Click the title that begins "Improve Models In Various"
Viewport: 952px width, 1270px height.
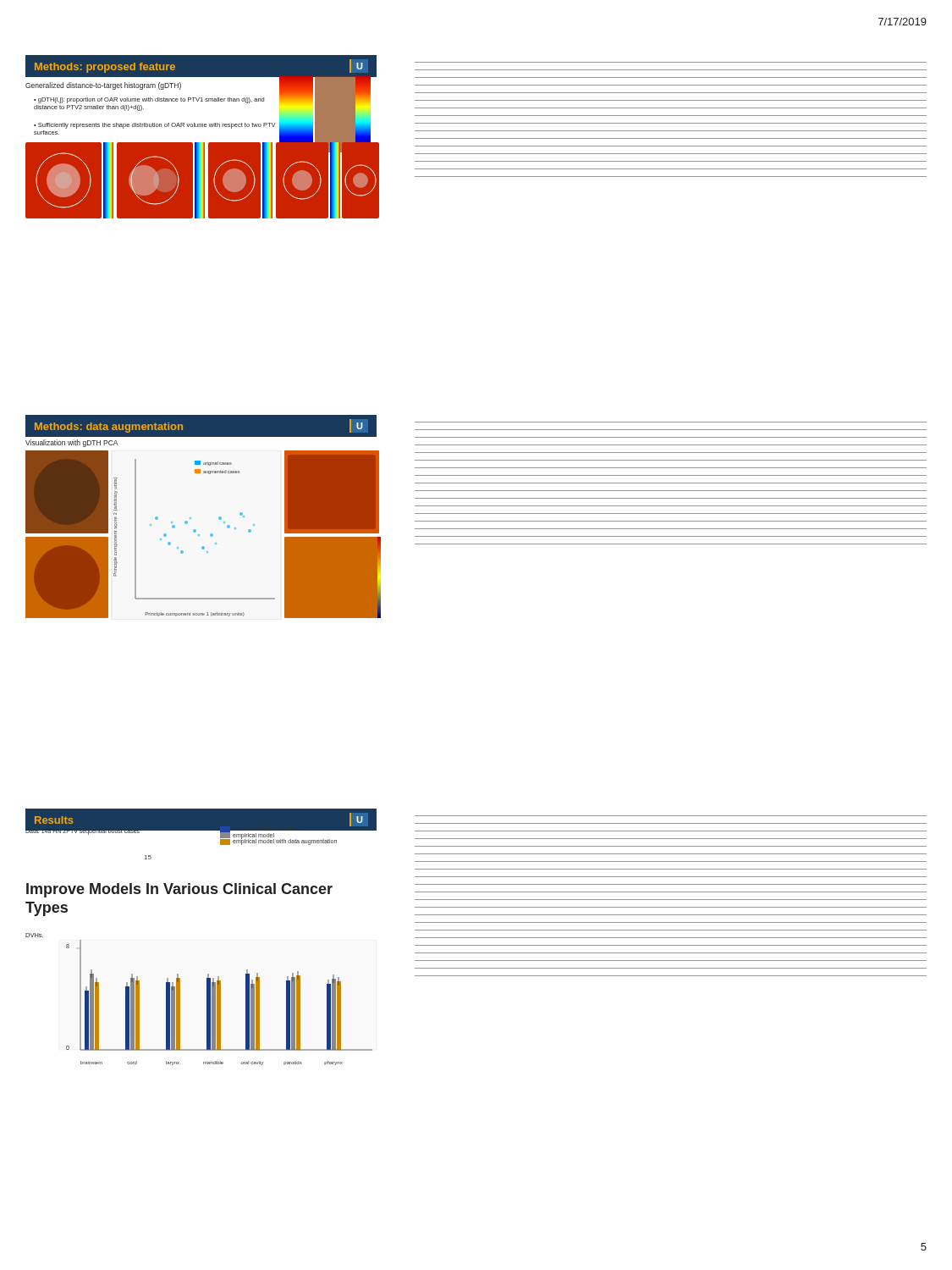(x=179, y=898)
